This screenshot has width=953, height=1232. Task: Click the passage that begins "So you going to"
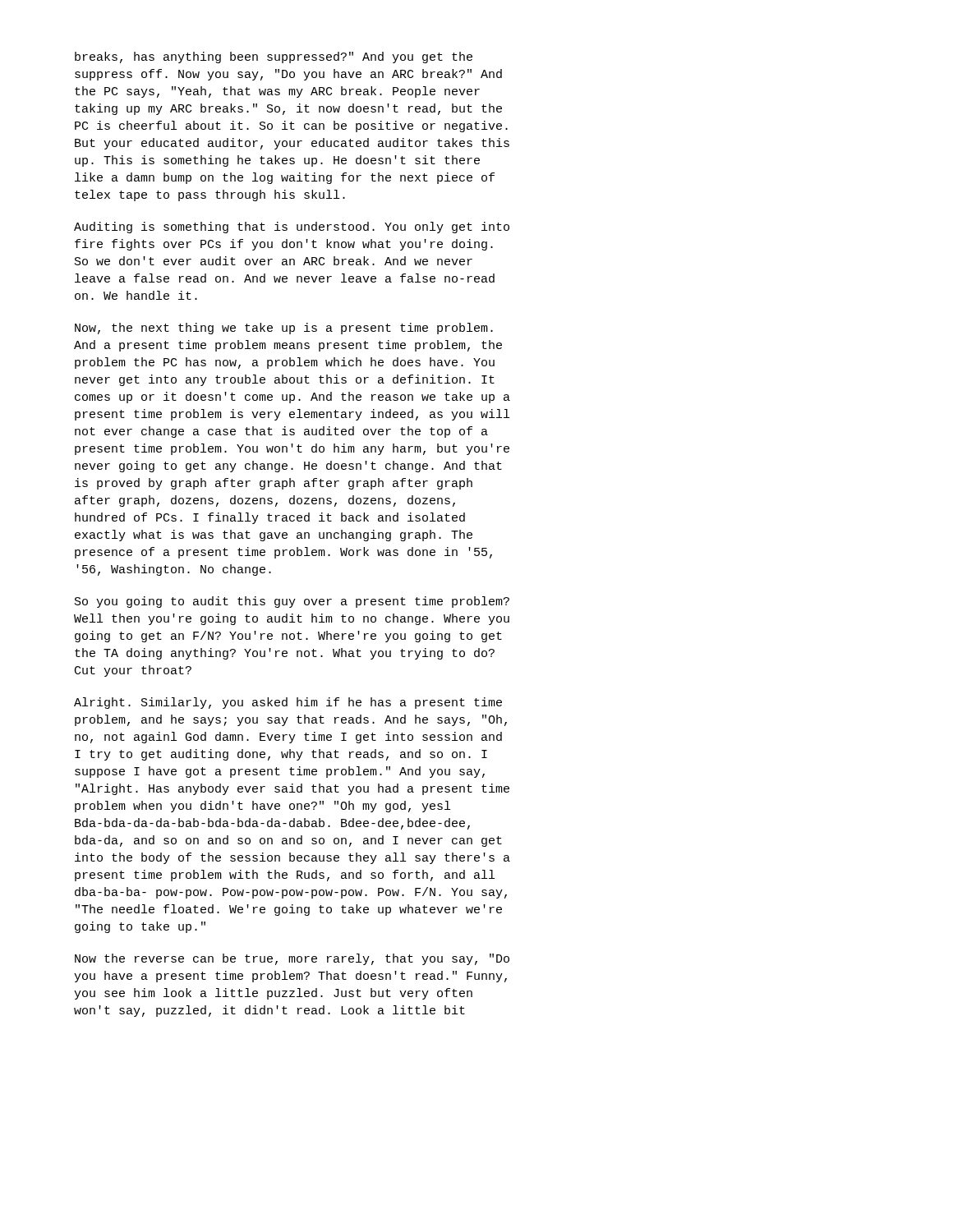[x=292, y=637]
